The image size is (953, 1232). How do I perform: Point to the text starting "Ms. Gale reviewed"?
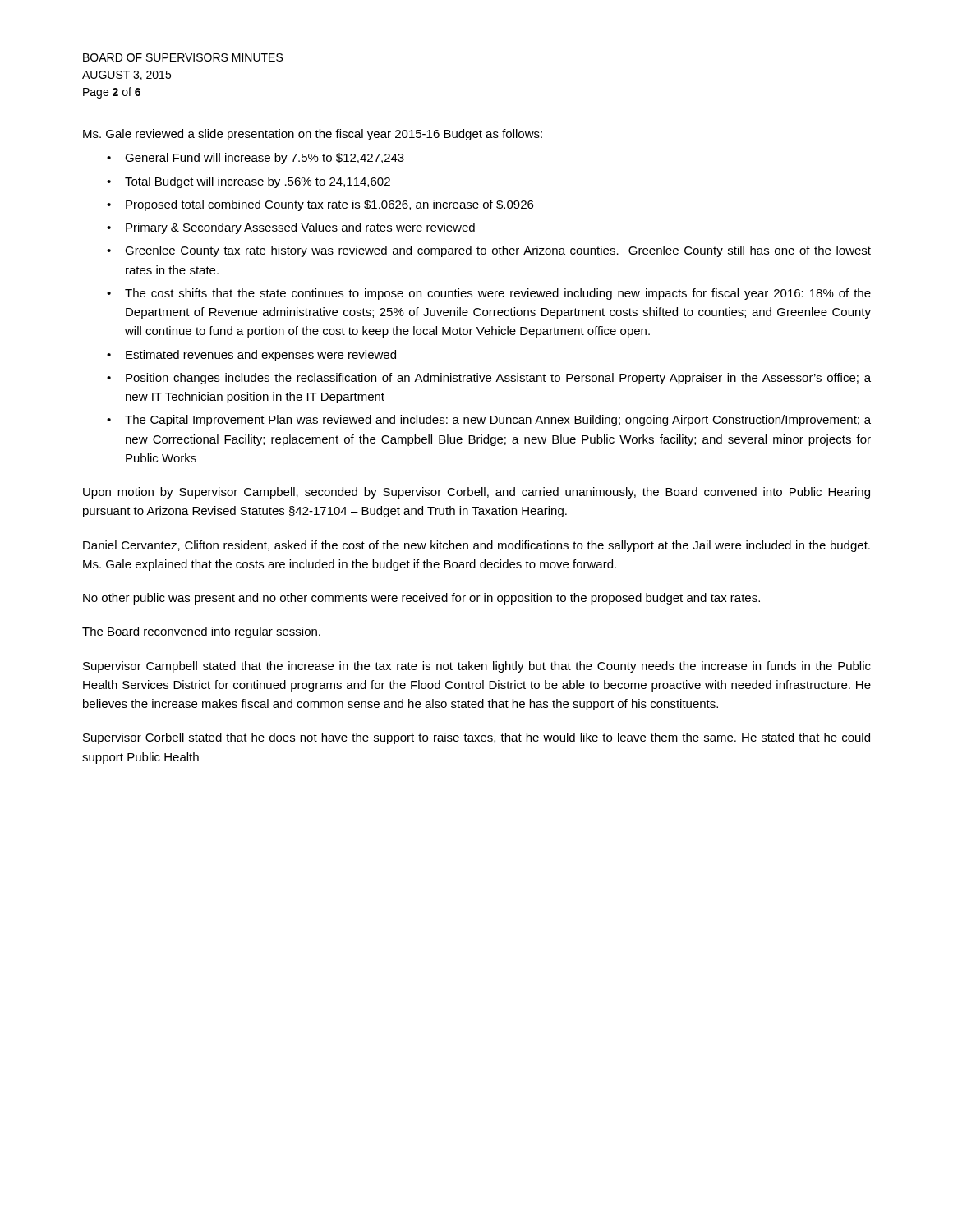pyautogui.click(x=313, y=133)
